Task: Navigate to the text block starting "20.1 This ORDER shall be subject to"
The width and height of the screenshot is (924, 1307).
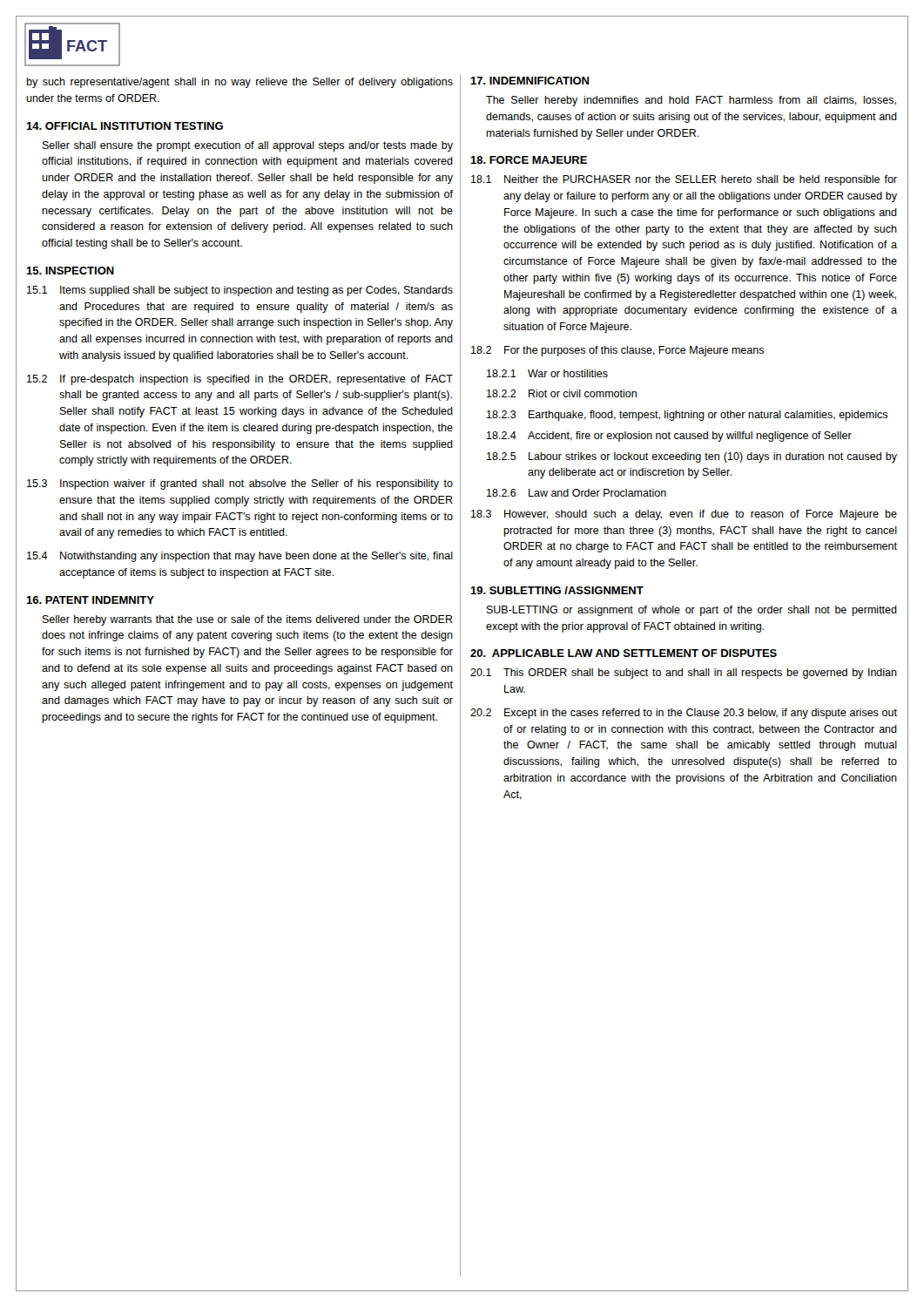Action: click(684, 681)
